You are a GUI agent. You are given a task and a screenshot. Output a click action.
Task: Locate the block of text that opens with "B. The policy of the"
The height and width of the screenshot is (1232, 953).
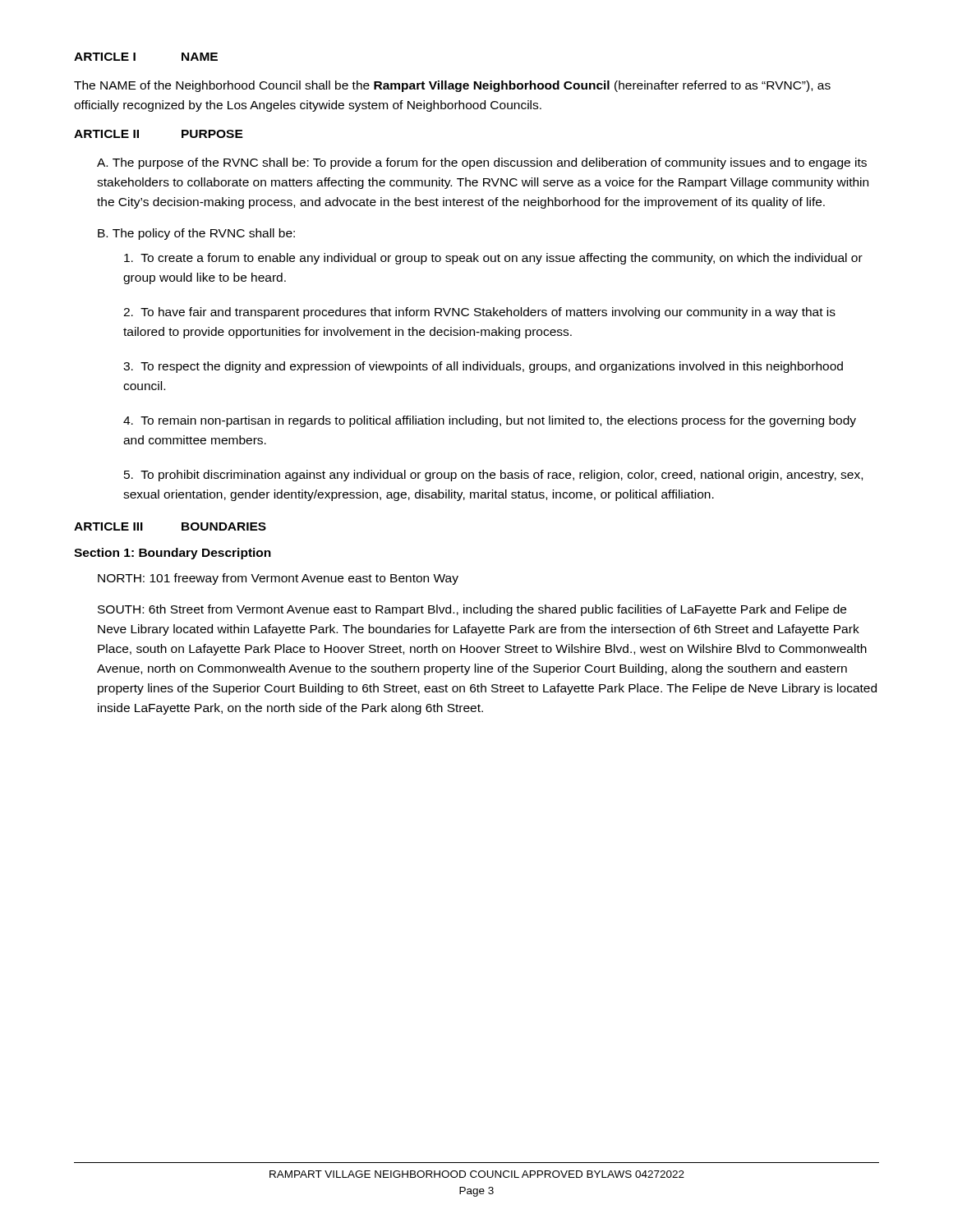(x=197, y=233)
